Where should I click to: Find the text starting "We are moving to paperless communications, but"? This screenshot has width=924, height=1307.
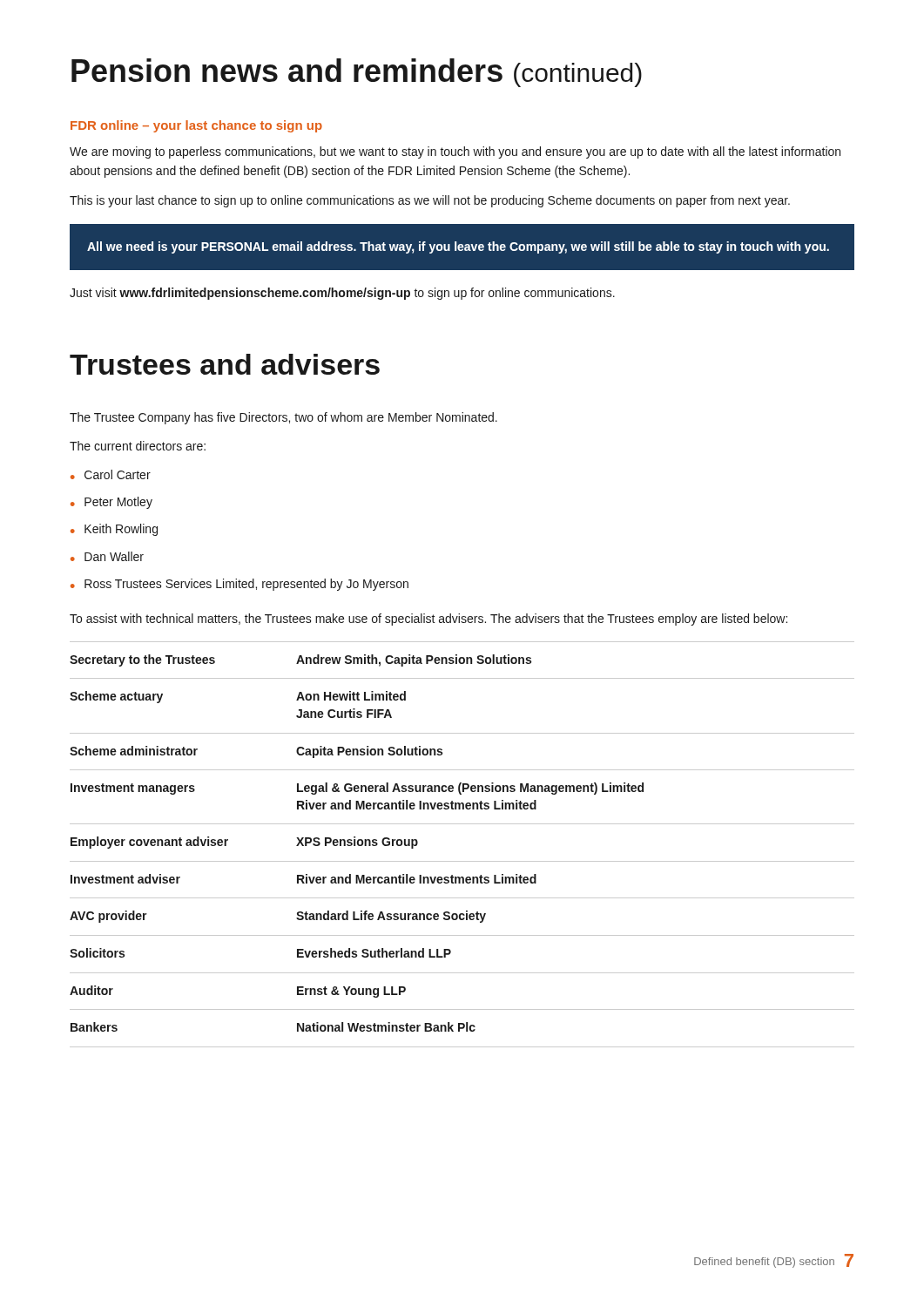[462, 162]
